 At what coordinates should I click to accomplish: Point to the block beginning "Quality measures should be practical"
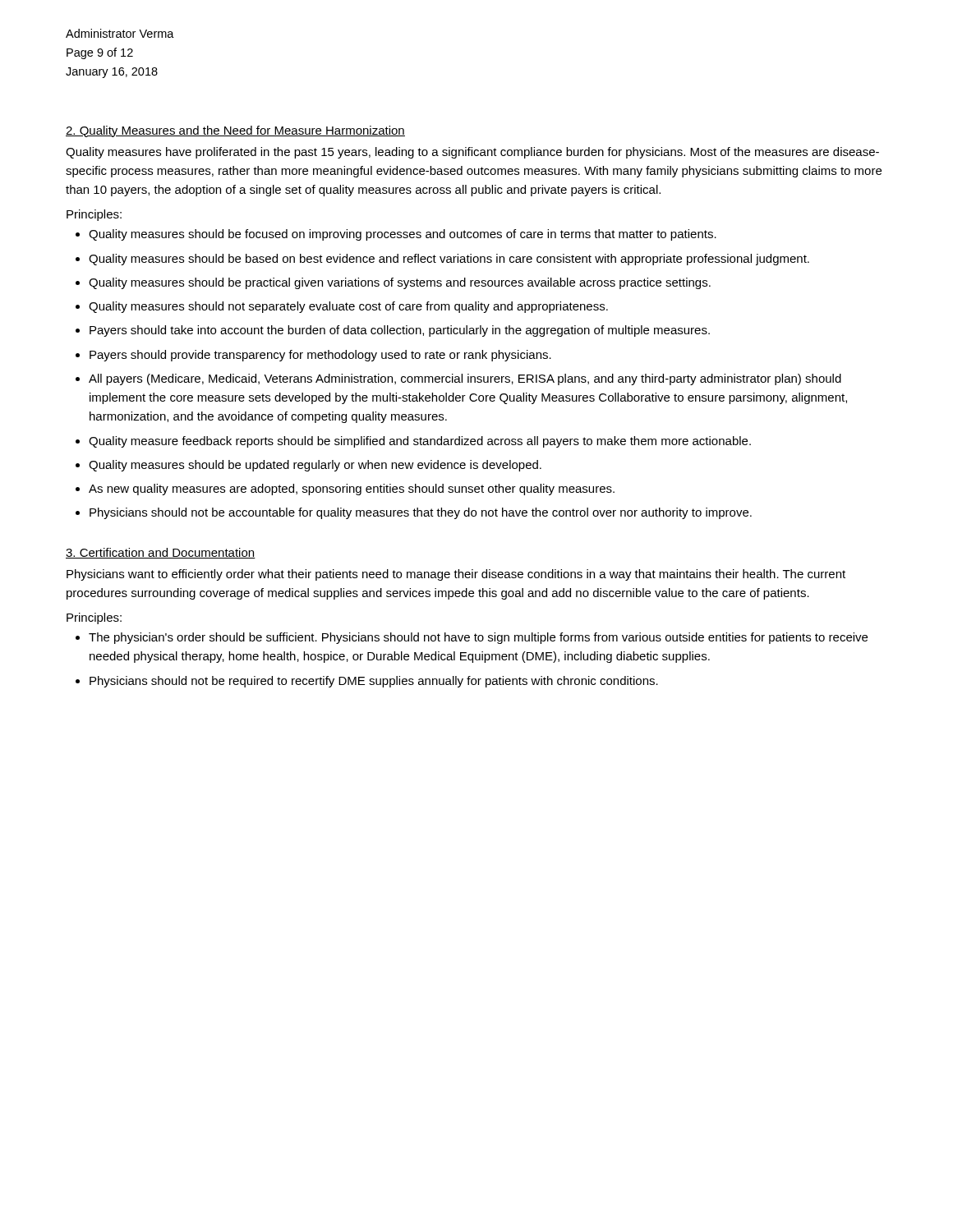400,282
